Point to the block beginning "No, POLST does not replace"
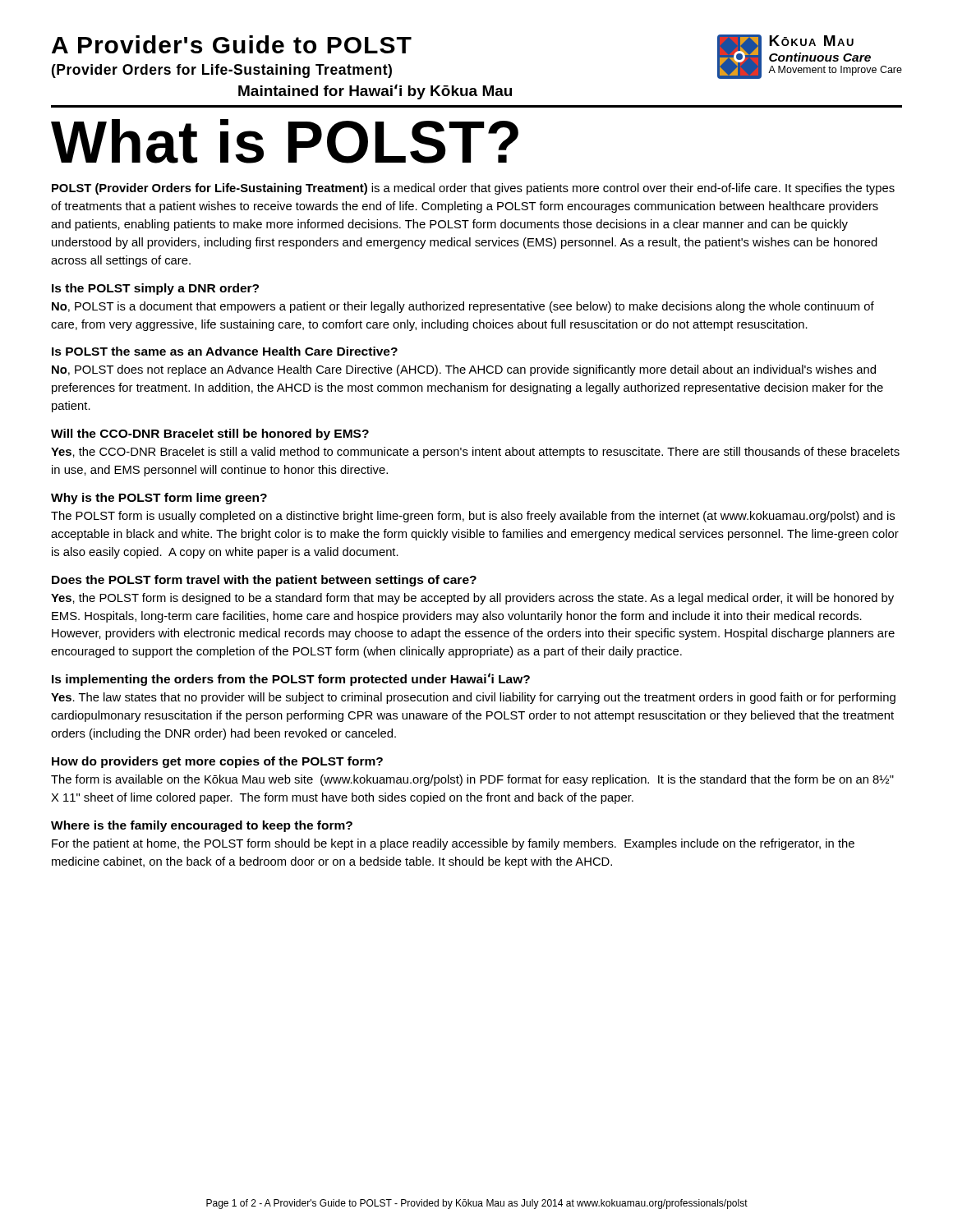This screenshot has width=953, height=1232. pyautogui.click(x=467, y=388)
